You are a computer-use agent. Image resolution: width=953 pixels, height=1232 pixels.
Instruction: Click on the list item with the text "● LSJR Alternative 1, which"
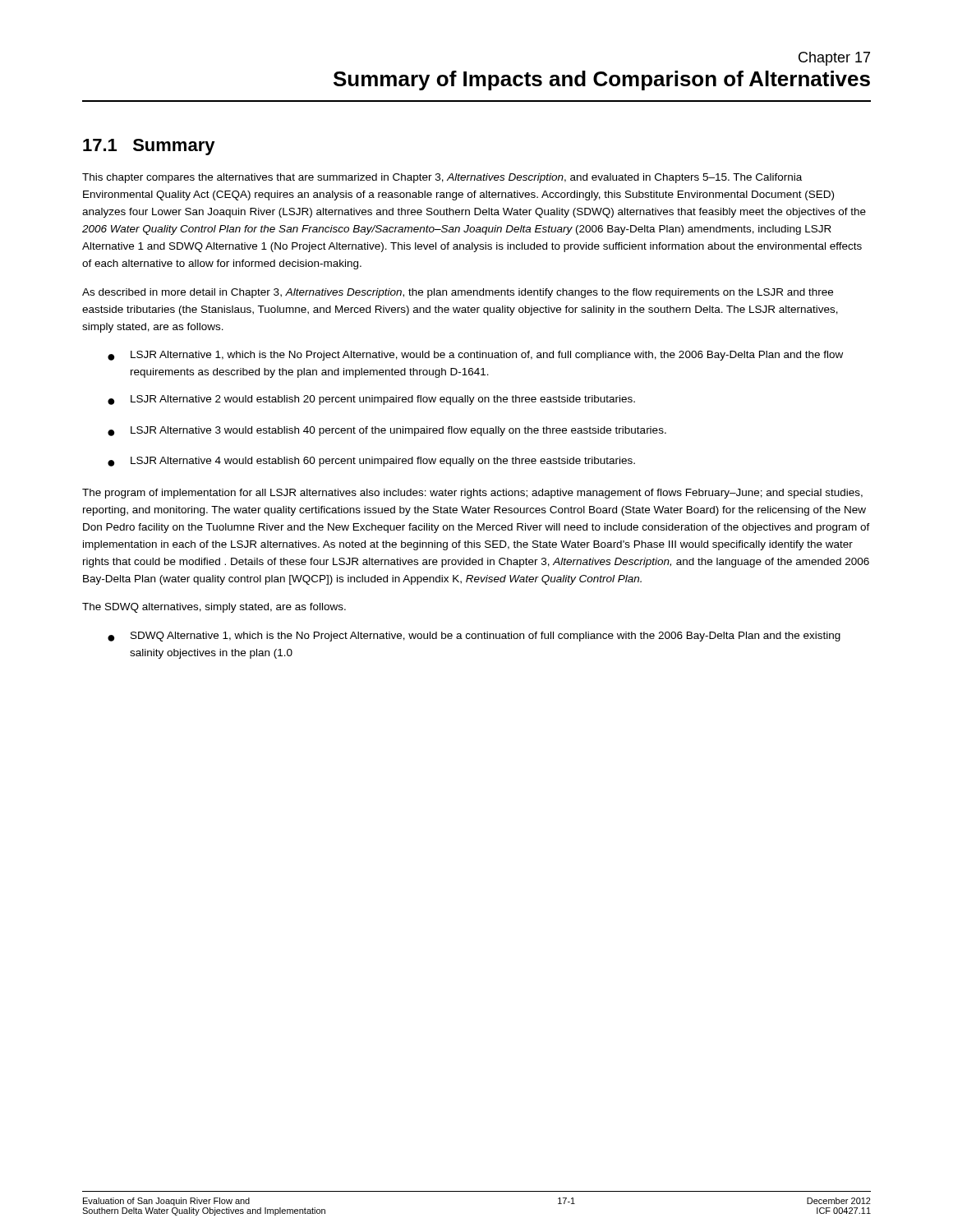(x=489, y=364)
